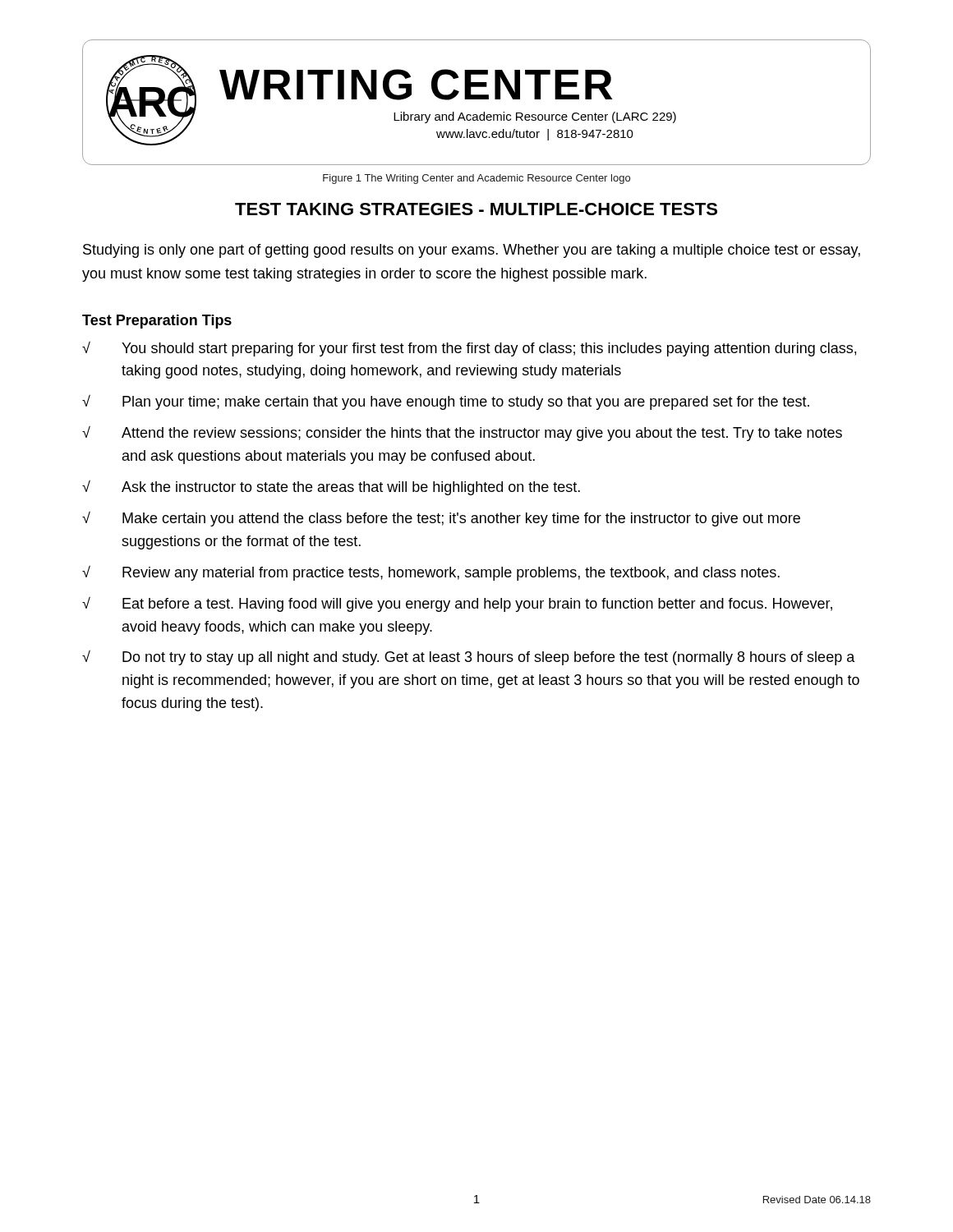The height and width of the screenshot is (1232, 953).
Task: Click on the list item with the text "√ Ask the"
Action: click(476, 488)
